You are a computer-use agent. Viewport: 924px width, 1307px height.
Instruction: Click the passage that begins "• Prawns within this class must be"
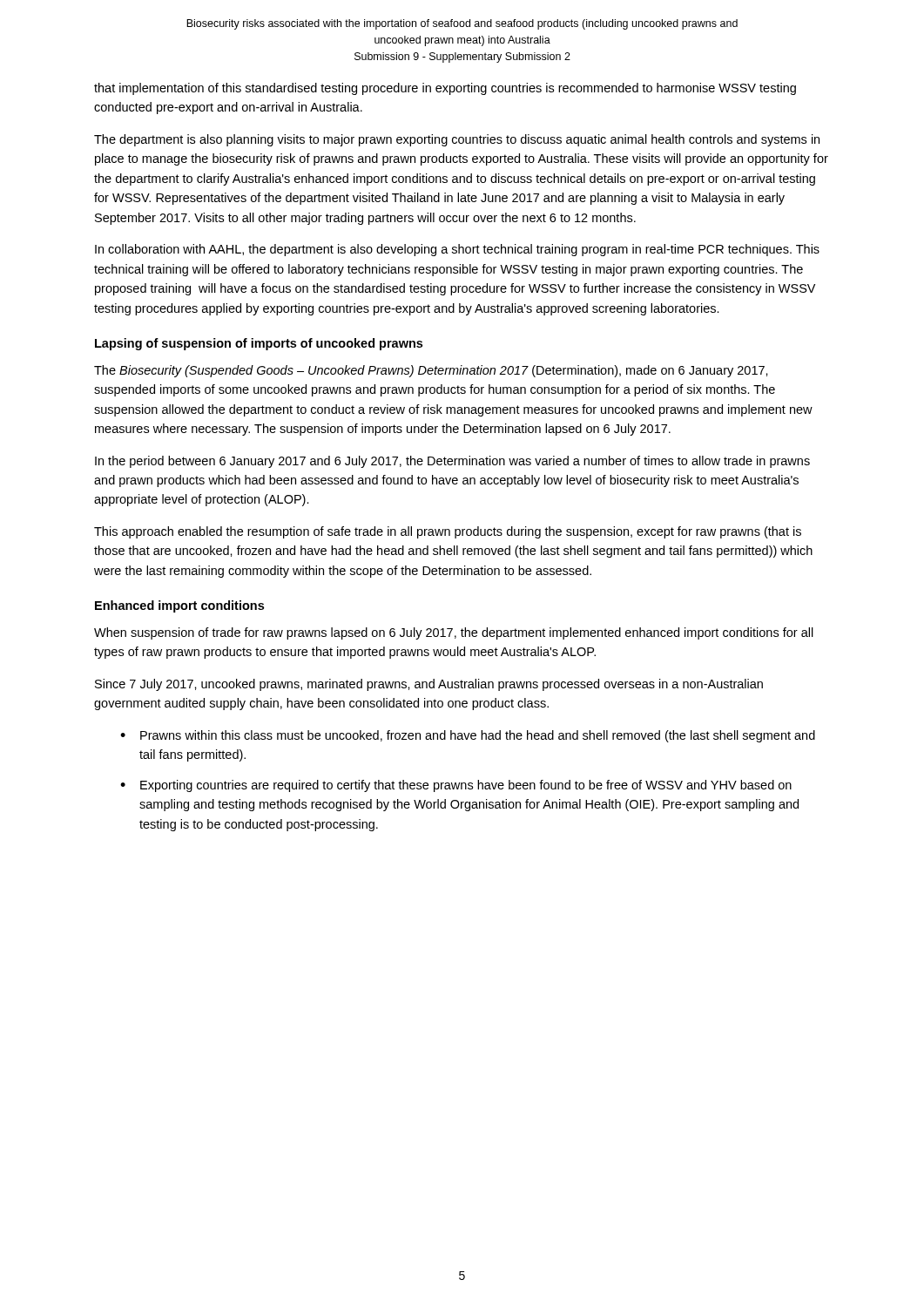tap(475, 745)
